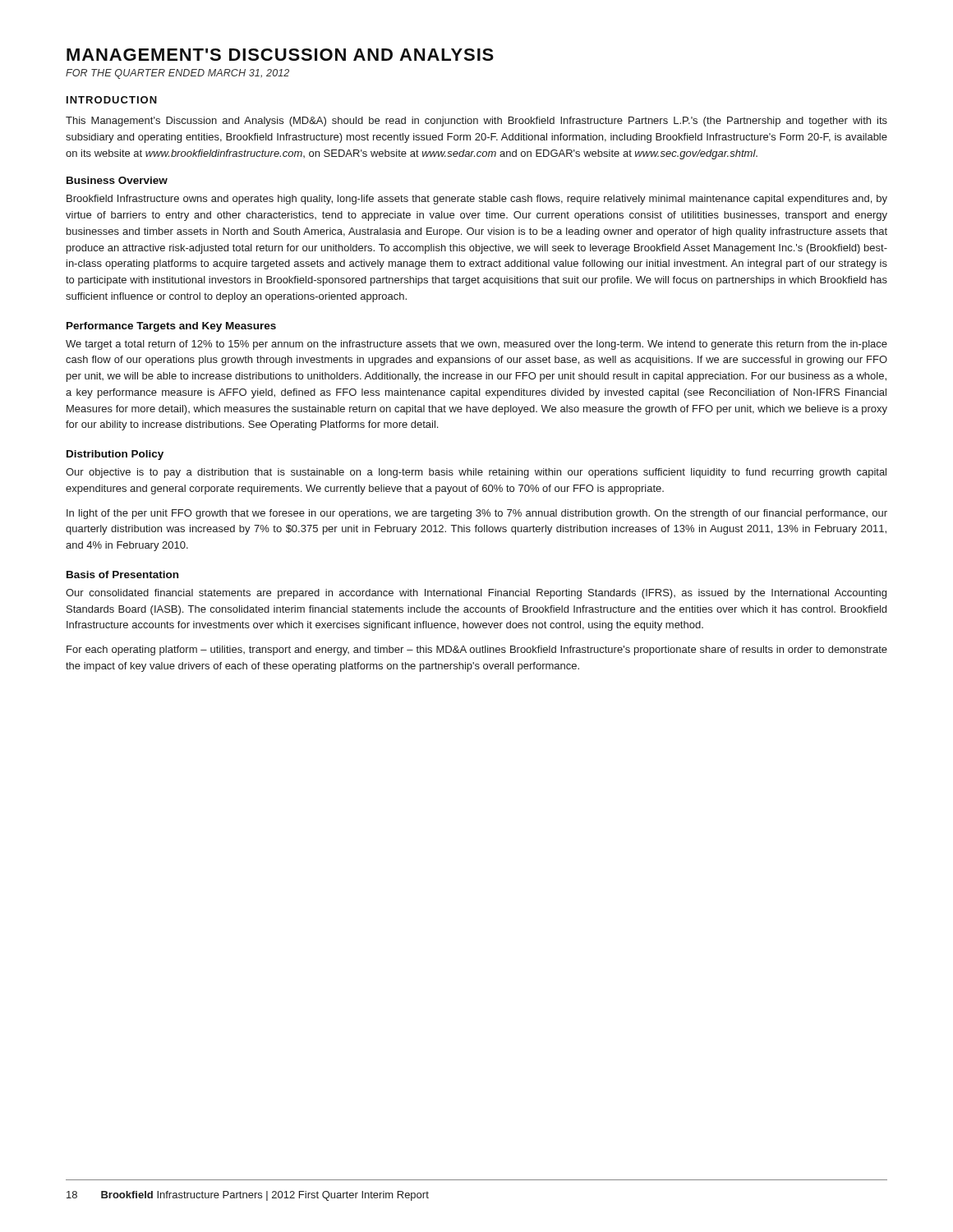Image resolution: width=953 pixels, height=1232 pixels.
Task: Locate the block starting "Basis of Presentation"
Action: [x=122, y=575]
